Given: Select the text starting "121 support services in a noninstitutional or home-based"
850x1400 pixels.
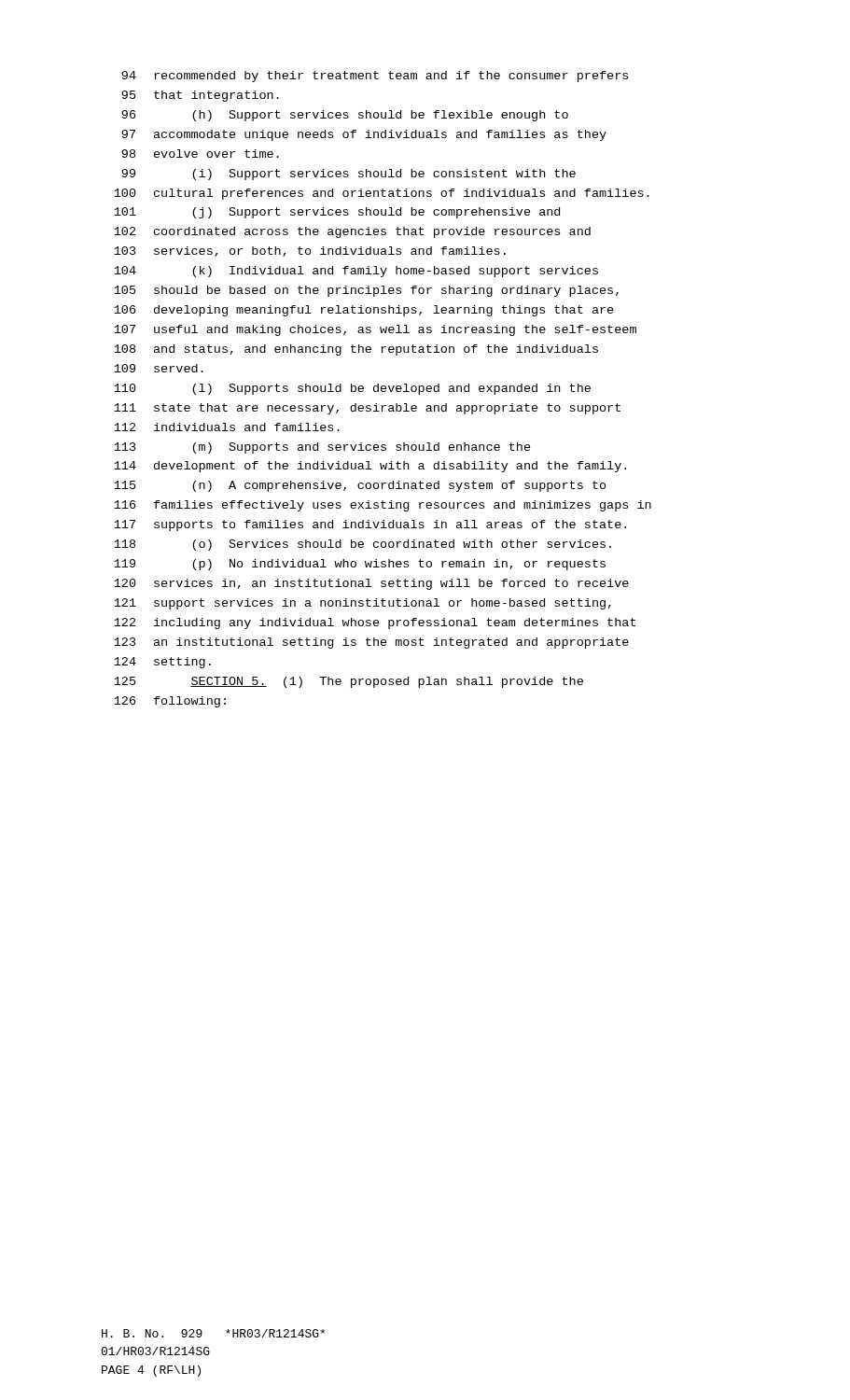Looking at the screenshot, I should point(357,604).
